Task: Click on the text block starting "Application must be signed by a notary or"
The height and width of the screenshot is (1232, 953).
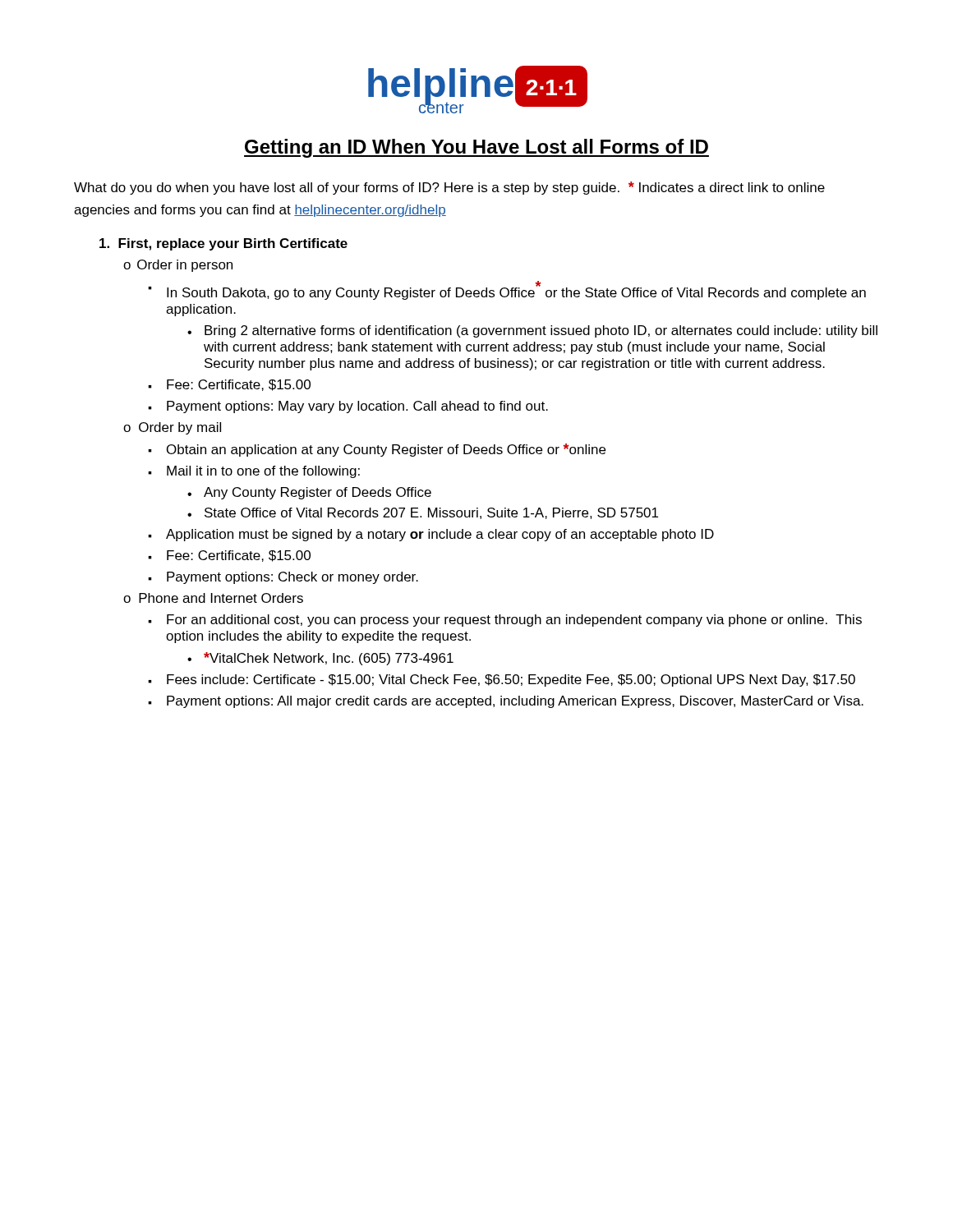Action: [x=440, y=534]
